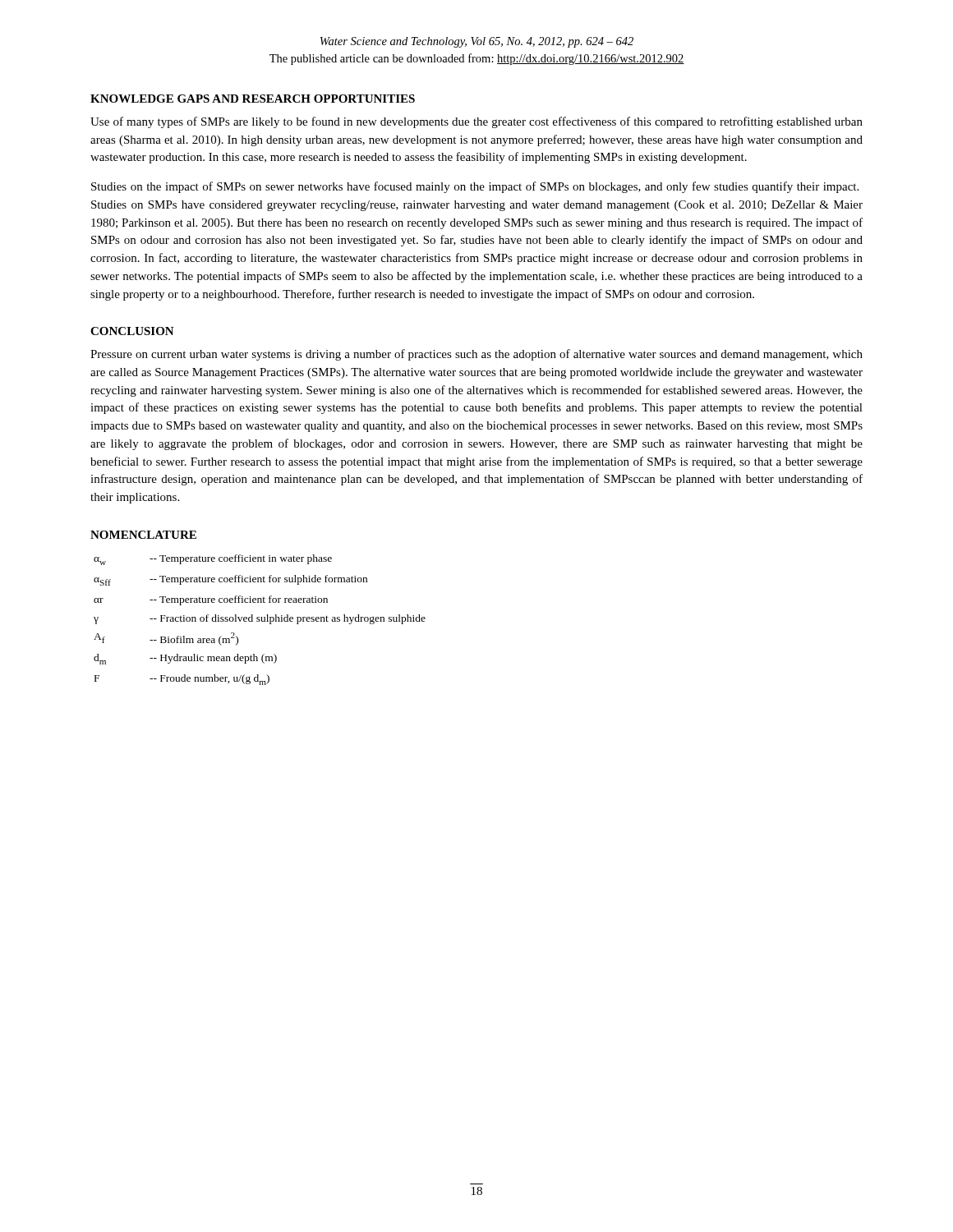Screen dimensions: 1232x953
Task: Find the text block containing "Use of many"
Action: tap(476, 139)
